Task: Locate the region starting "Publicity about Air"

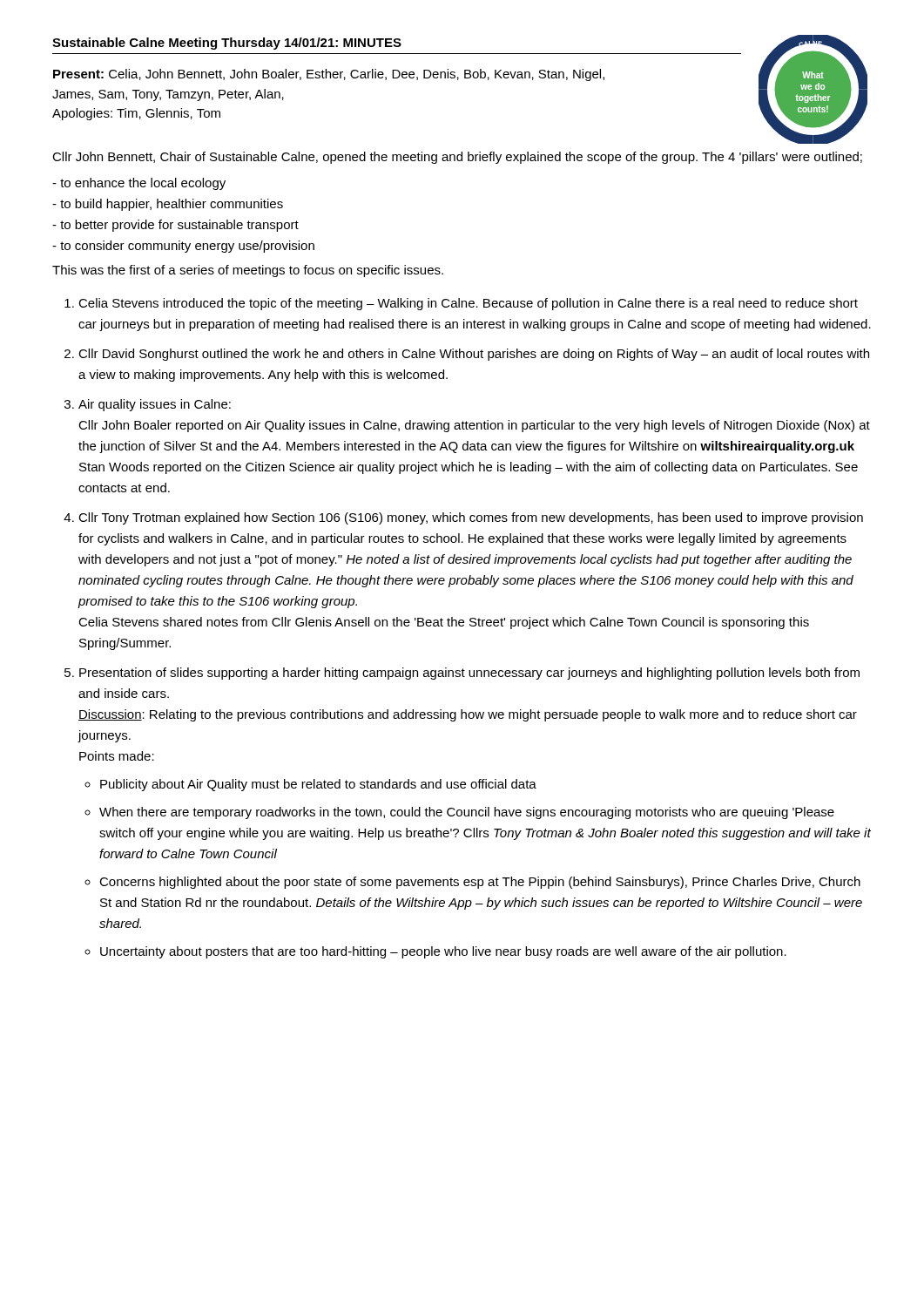Action: 318,784
